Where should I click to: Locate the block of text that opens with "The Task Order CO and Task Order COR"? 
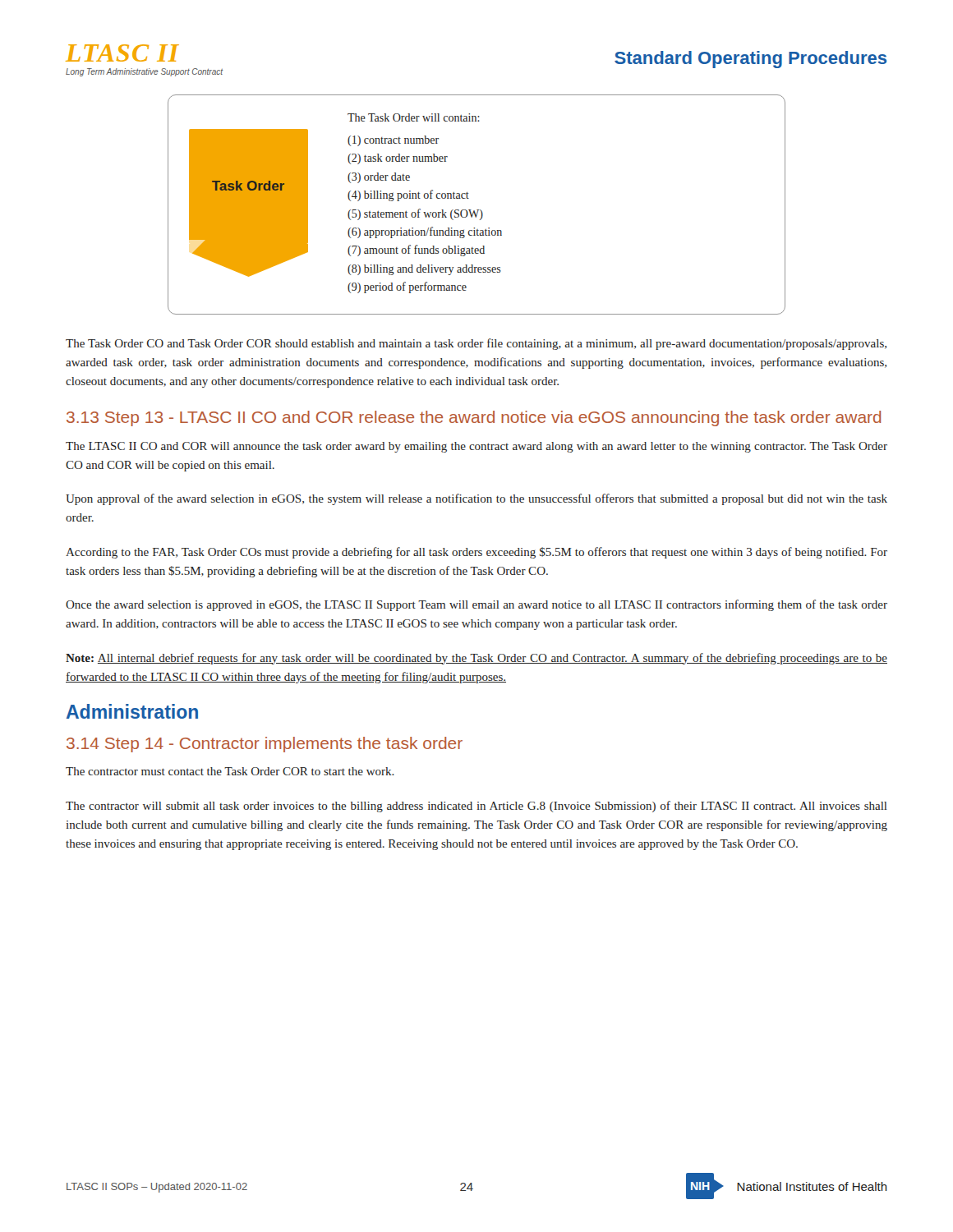click(x=476, y=362)
